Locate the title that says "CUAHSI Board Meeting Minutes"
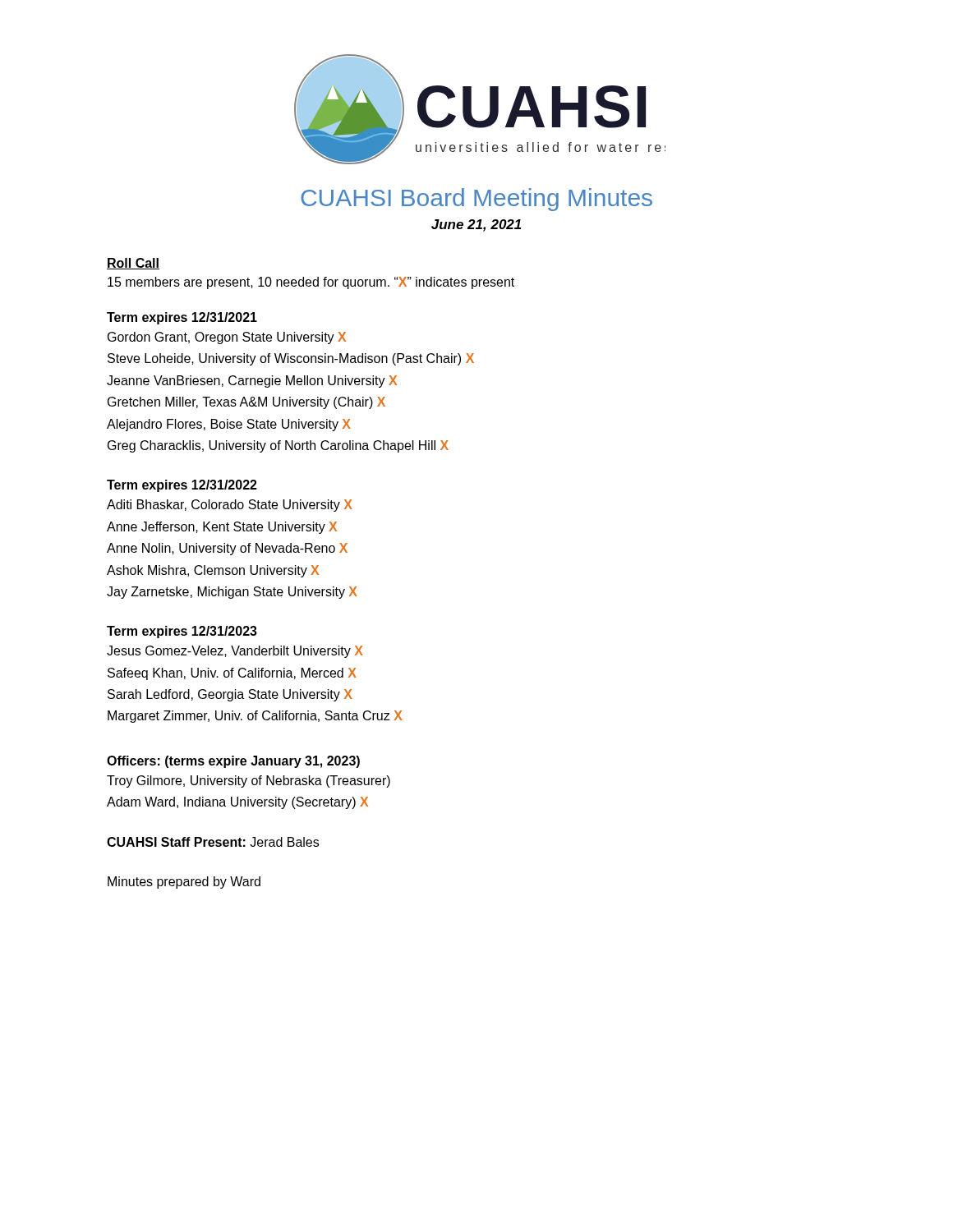 click(x=476, y=197)
